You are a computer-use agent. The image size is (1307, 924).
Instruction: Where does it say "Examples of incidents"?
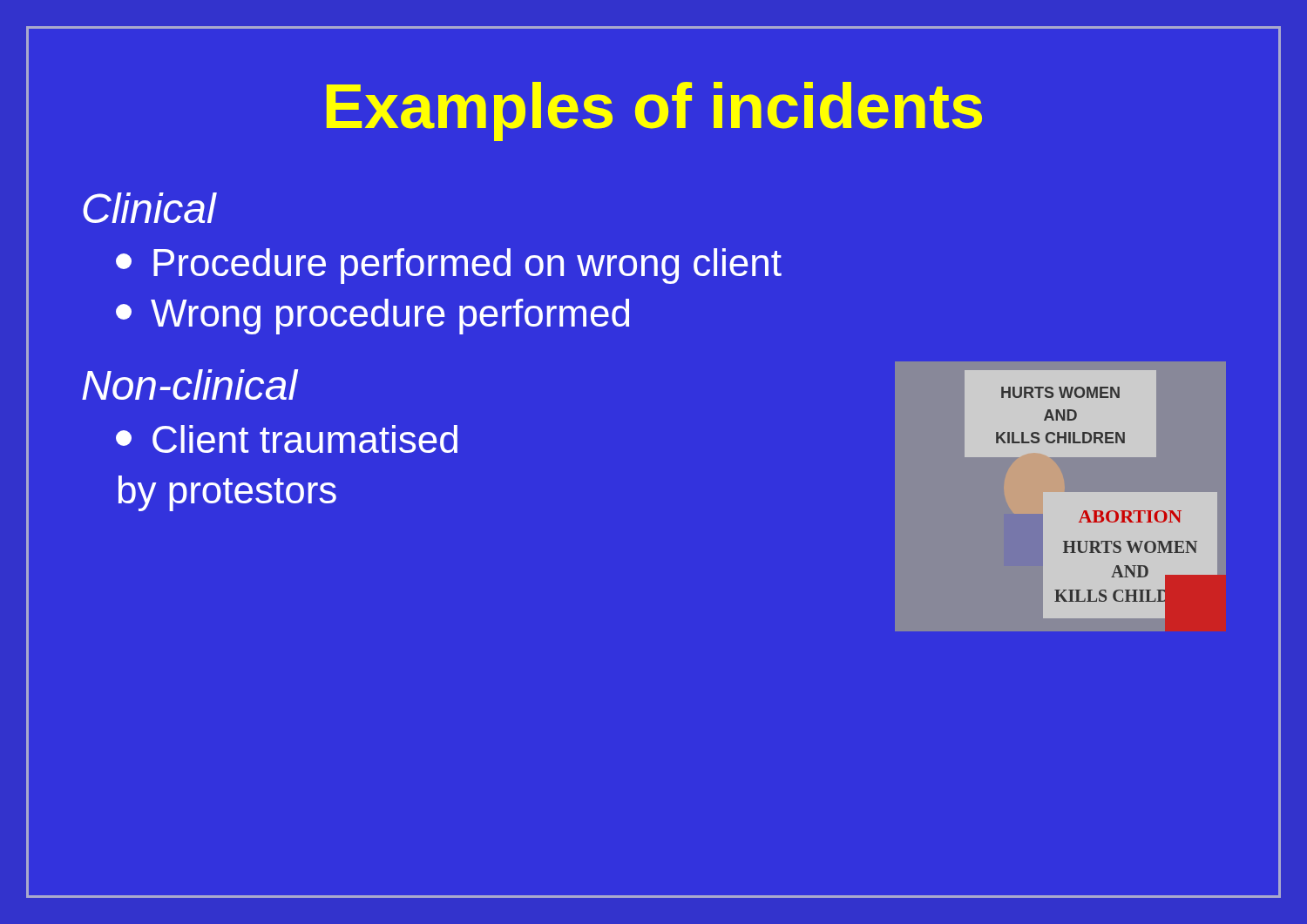(654, 107)
